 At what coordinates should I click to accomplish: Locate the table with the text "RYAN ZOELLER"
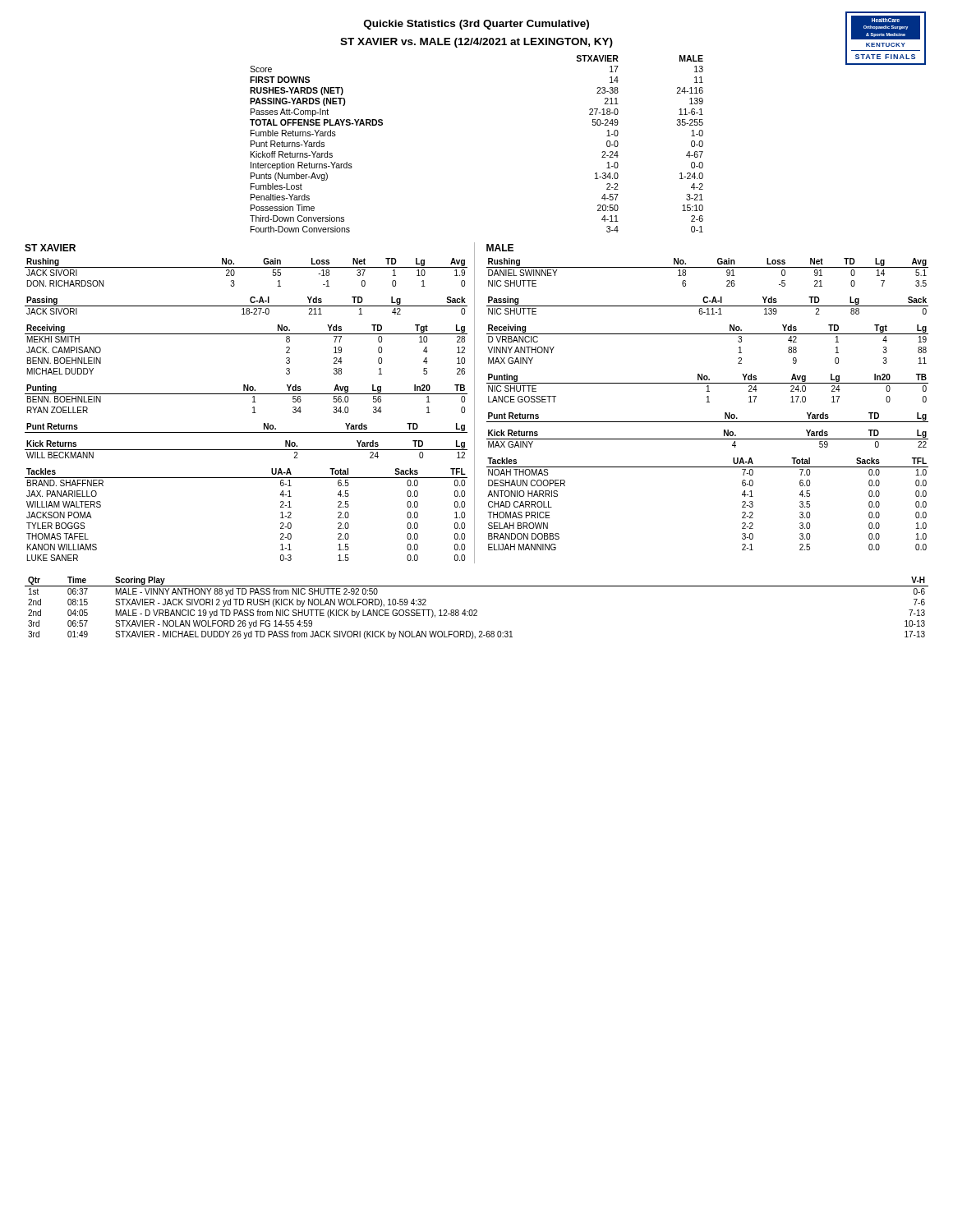click(246, 399)
